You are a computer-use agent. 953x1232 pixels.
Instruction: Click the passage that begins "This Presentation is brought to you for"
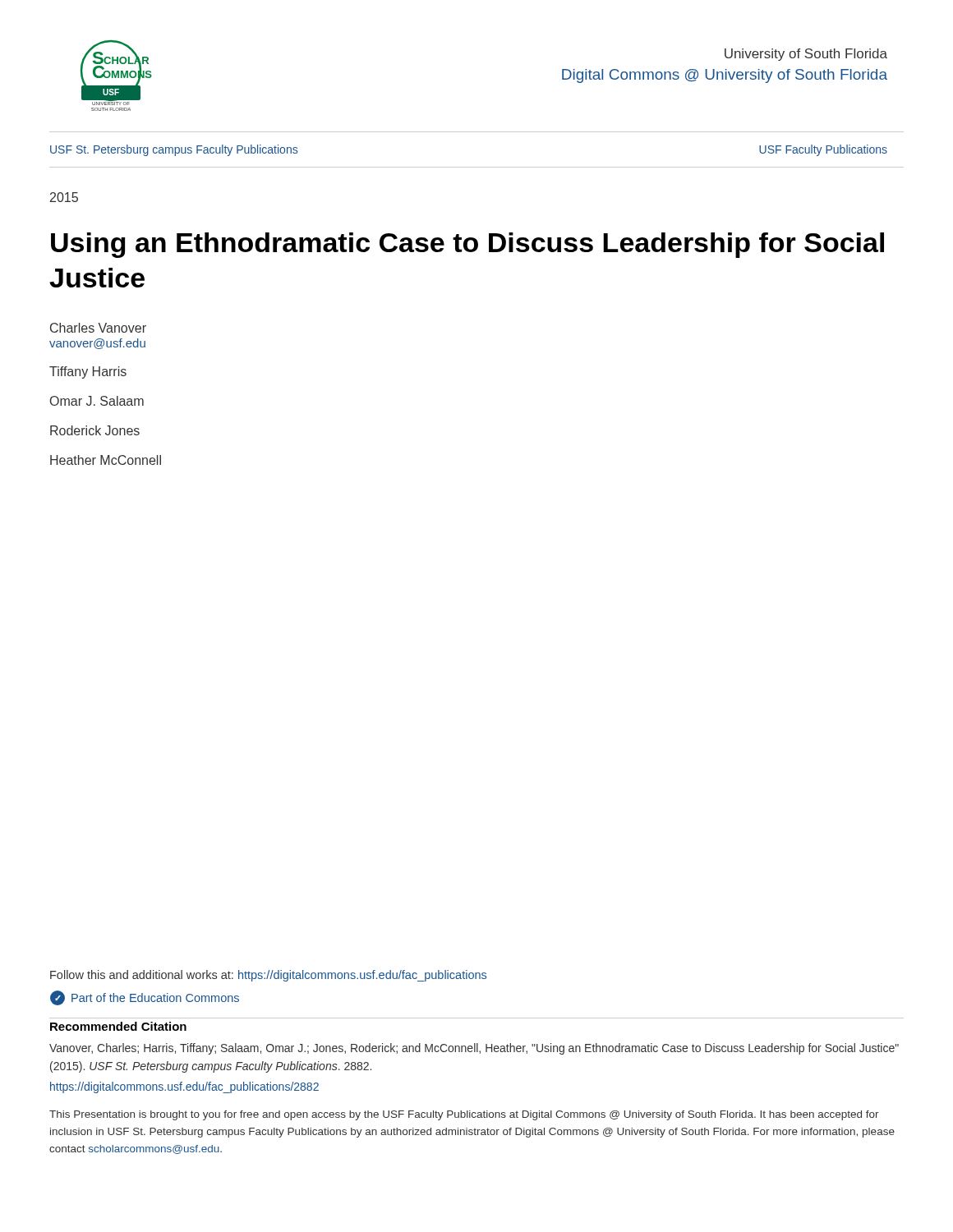472,1132
